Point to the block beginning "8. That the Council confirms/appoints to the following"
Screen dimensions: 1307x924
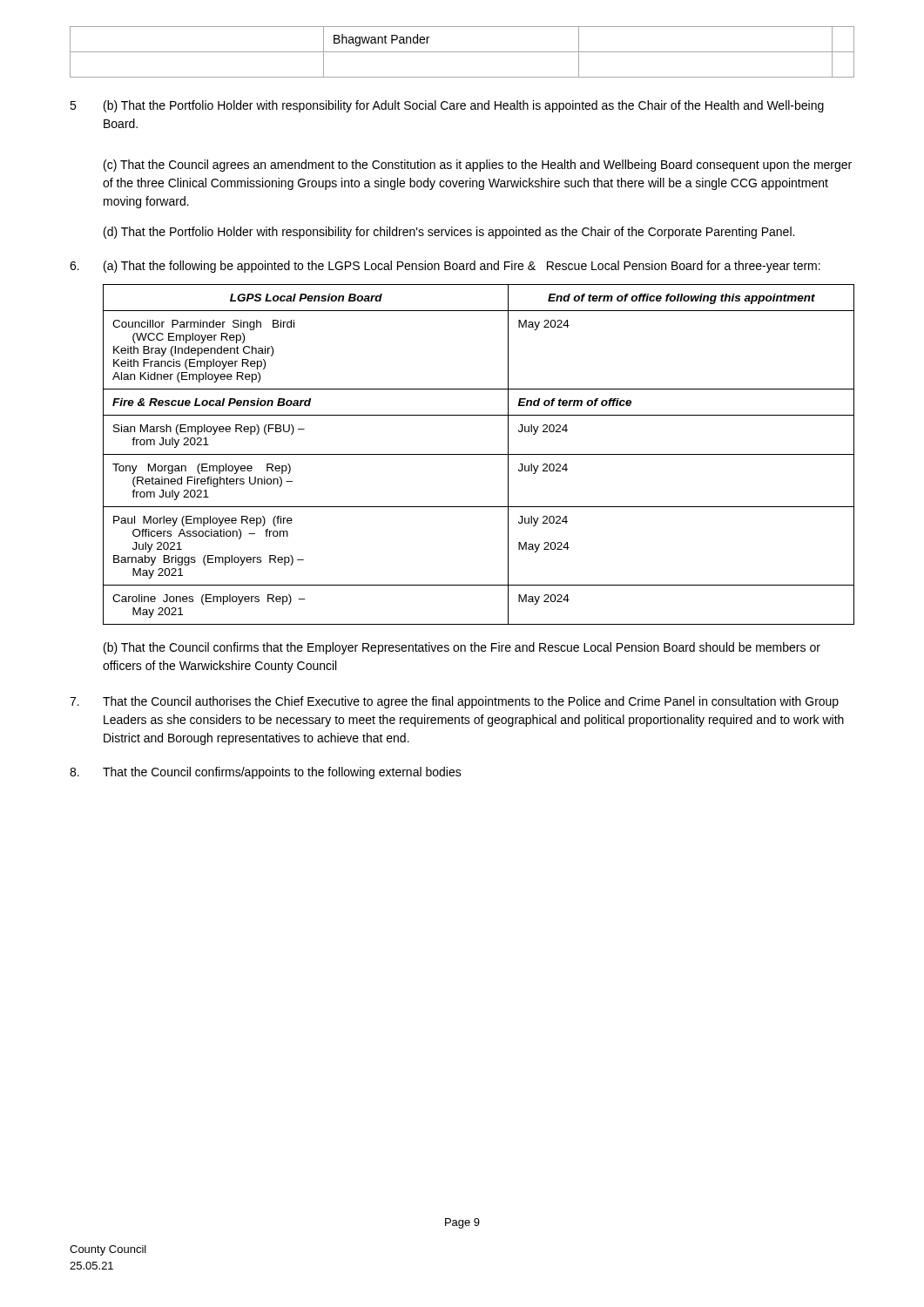click(462, 772)
